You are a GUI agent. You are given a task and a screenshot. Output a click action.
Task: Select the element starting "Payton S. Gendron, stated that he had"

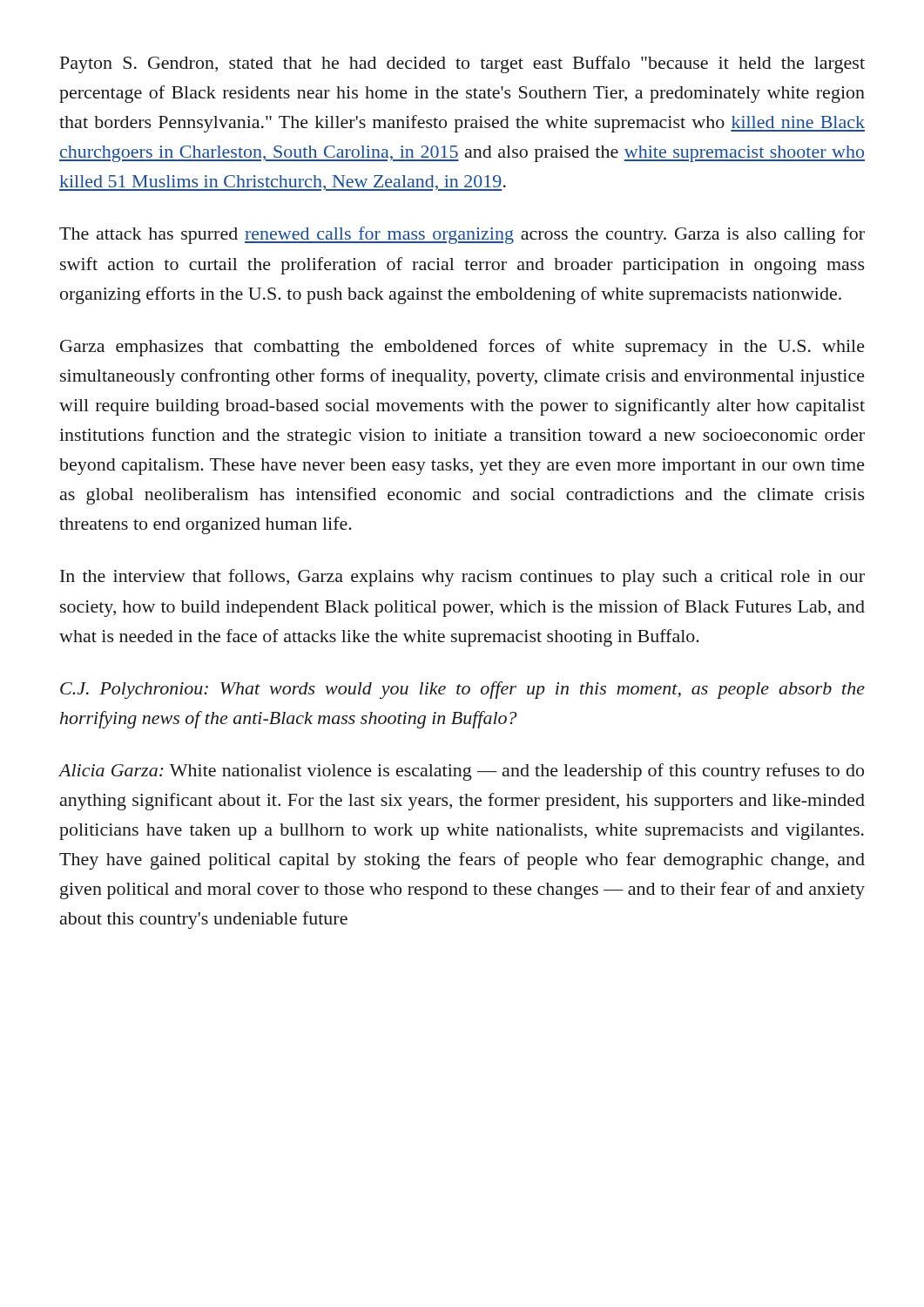(462, 122)
